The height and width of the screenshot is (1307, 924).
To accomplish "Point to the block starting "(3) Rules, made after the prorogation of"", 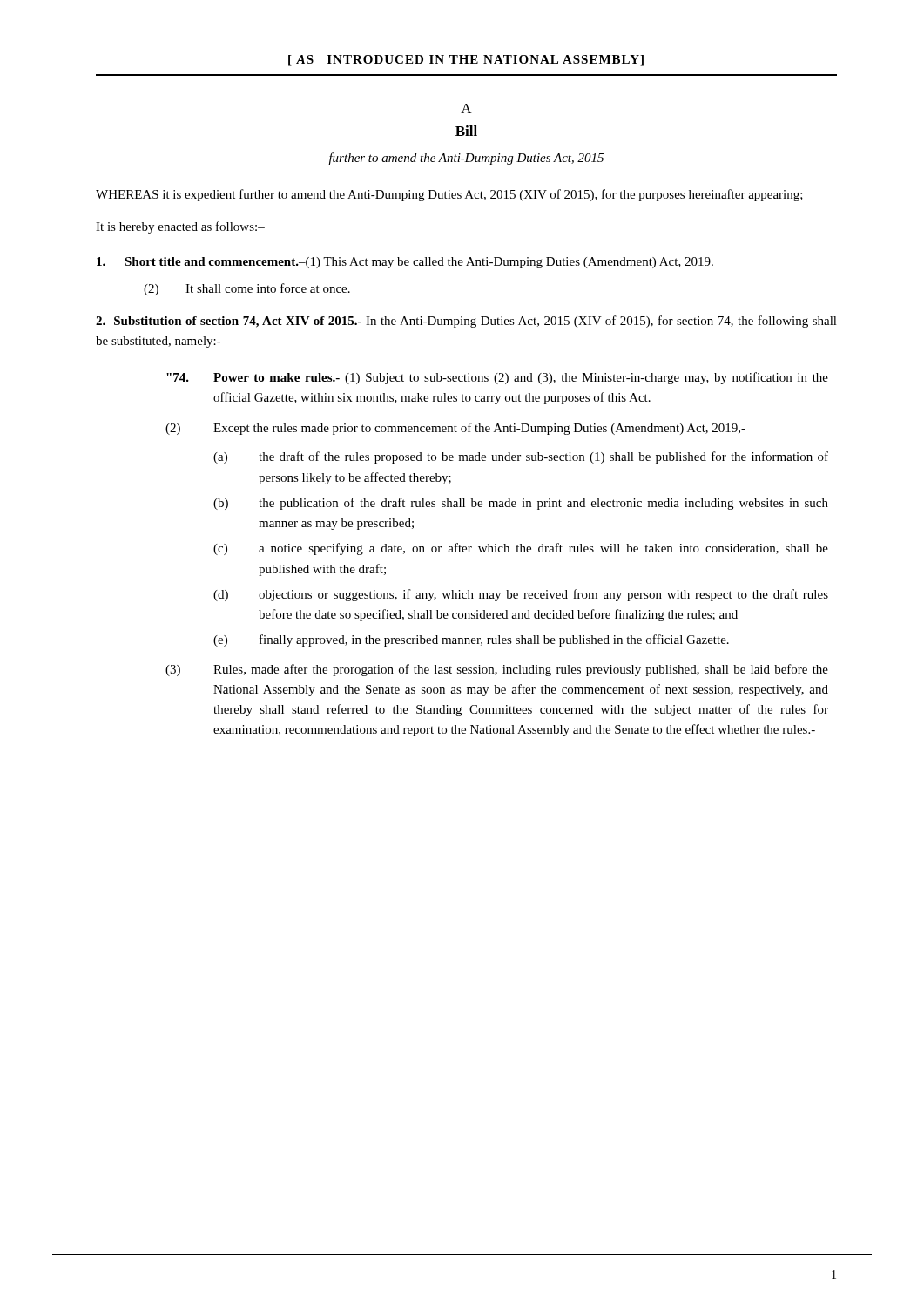I will (x=497, y=700).
